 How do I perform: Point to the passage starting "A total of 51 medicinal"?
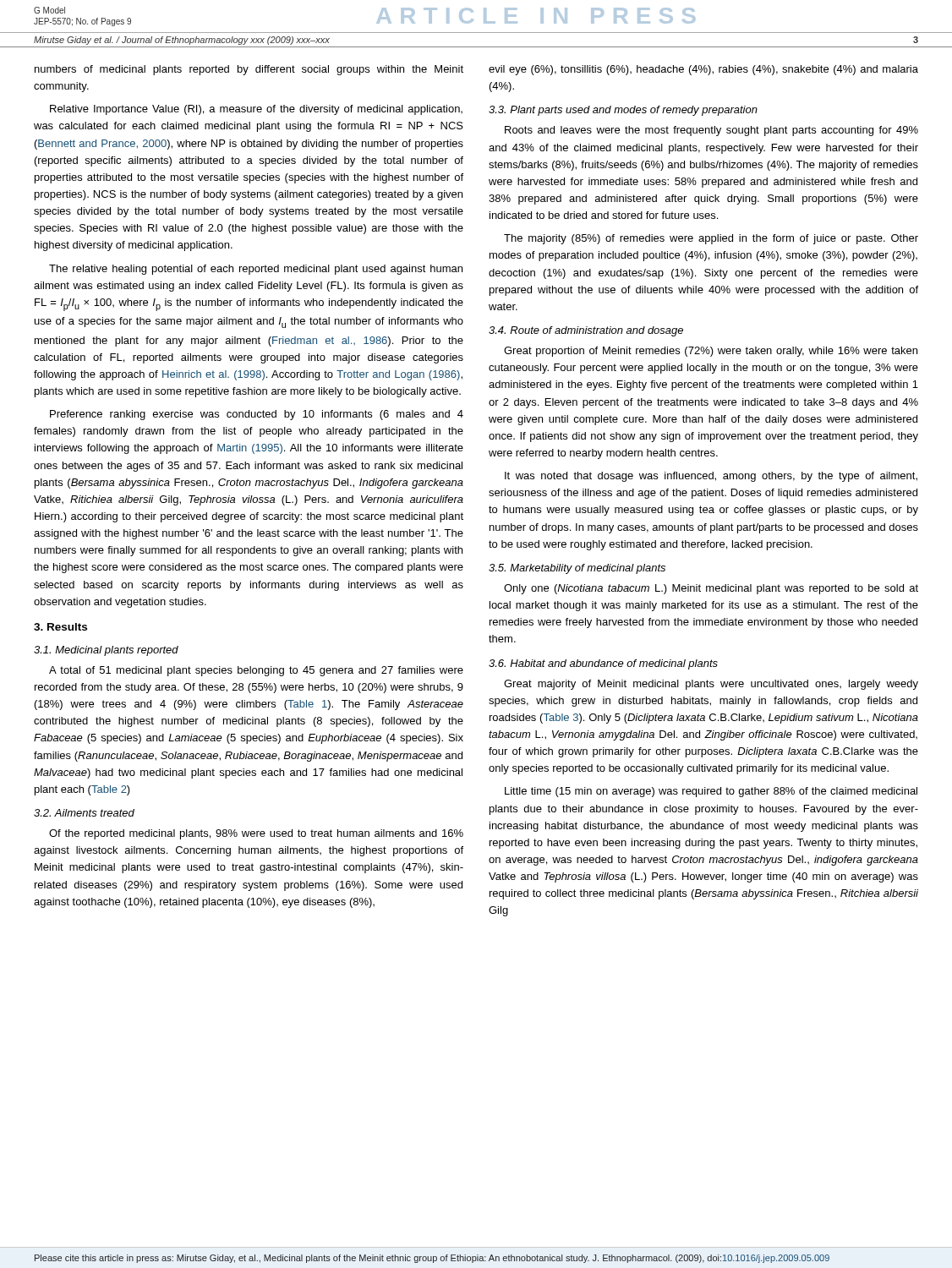tap(249, 730)
